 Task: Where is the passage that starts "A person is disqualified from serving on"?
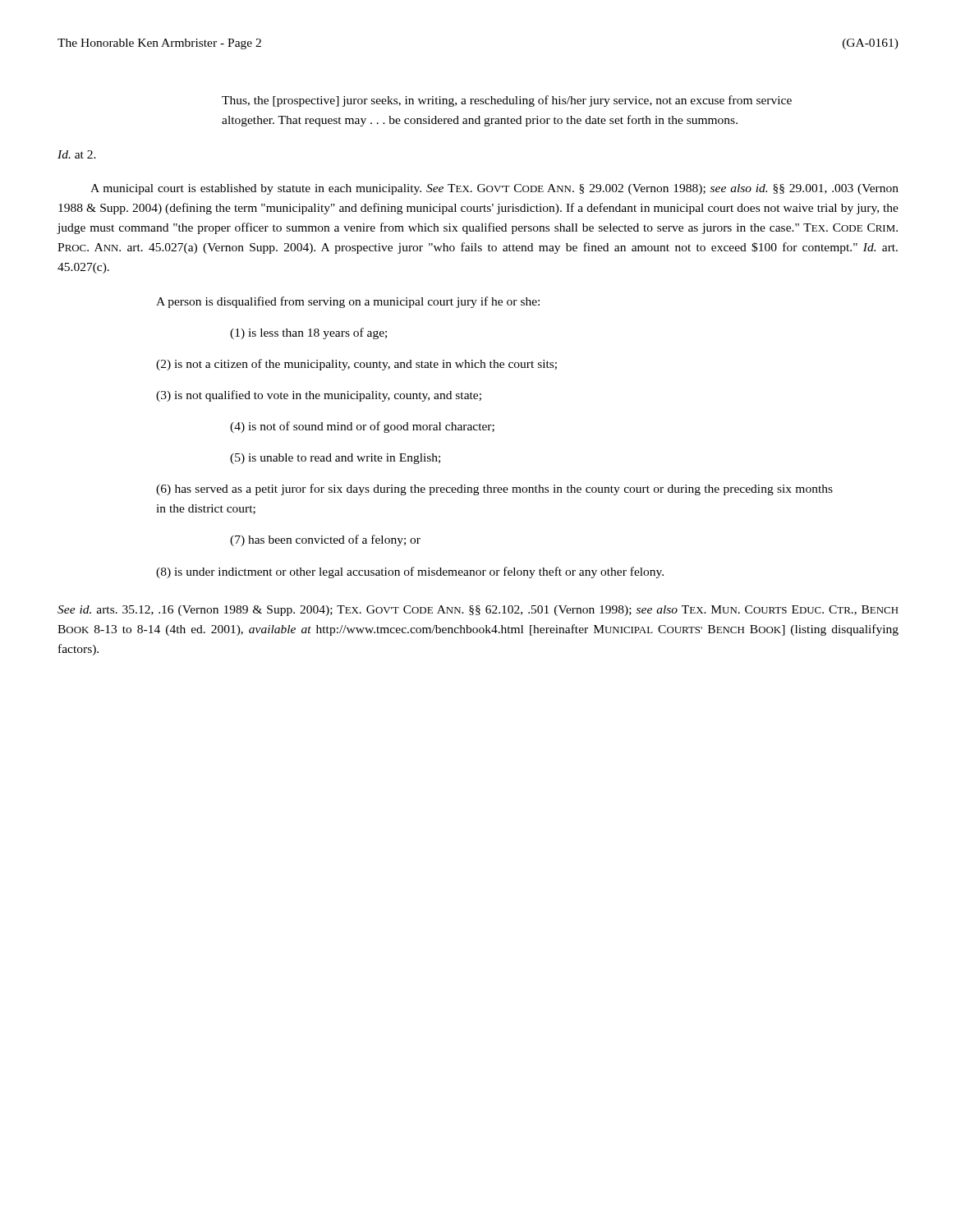click(x=348, y=301)
